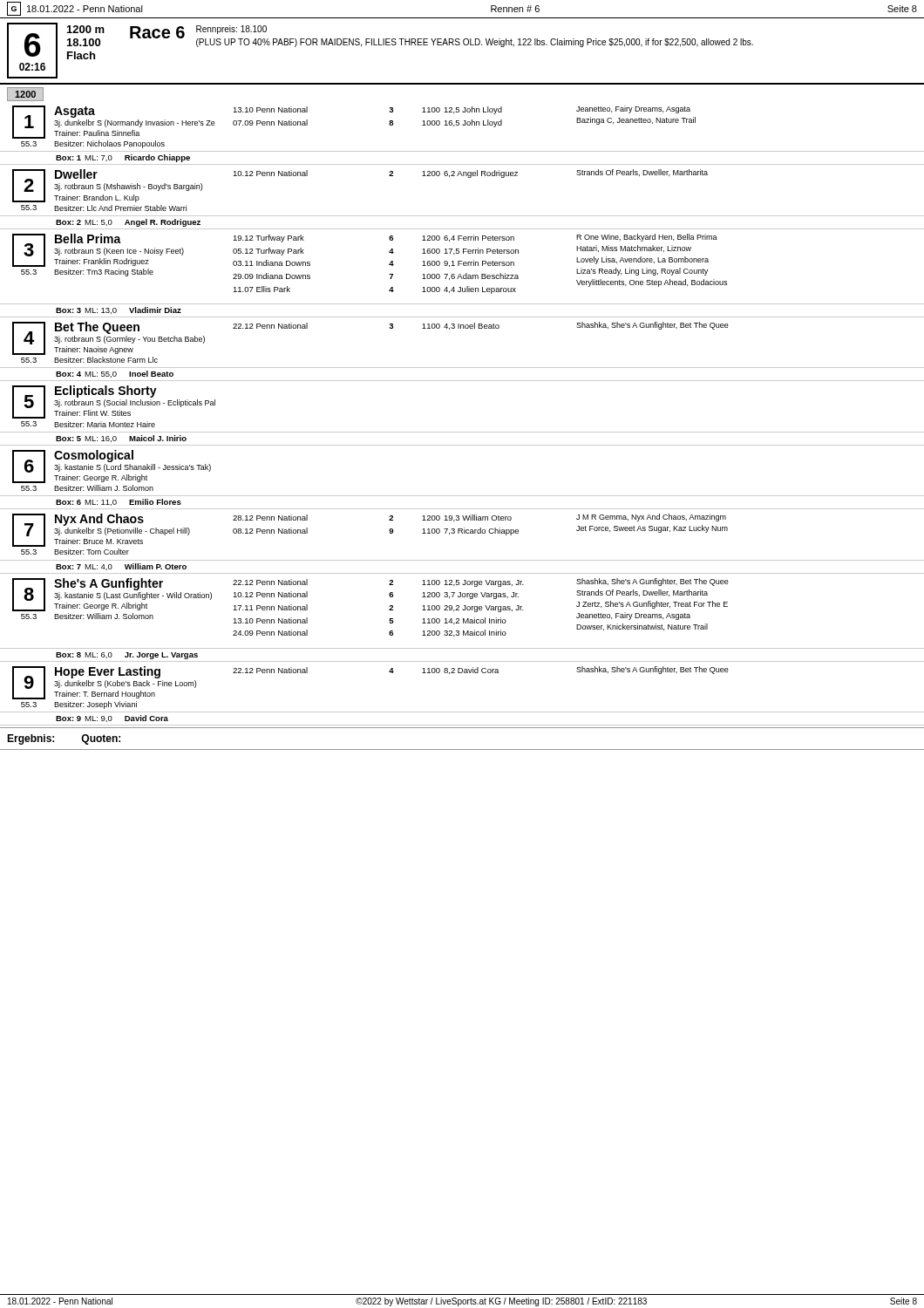Locate the table with the text "5 55.3 Eclipticals"
The image size is (924, 1308).
(462, 407)
